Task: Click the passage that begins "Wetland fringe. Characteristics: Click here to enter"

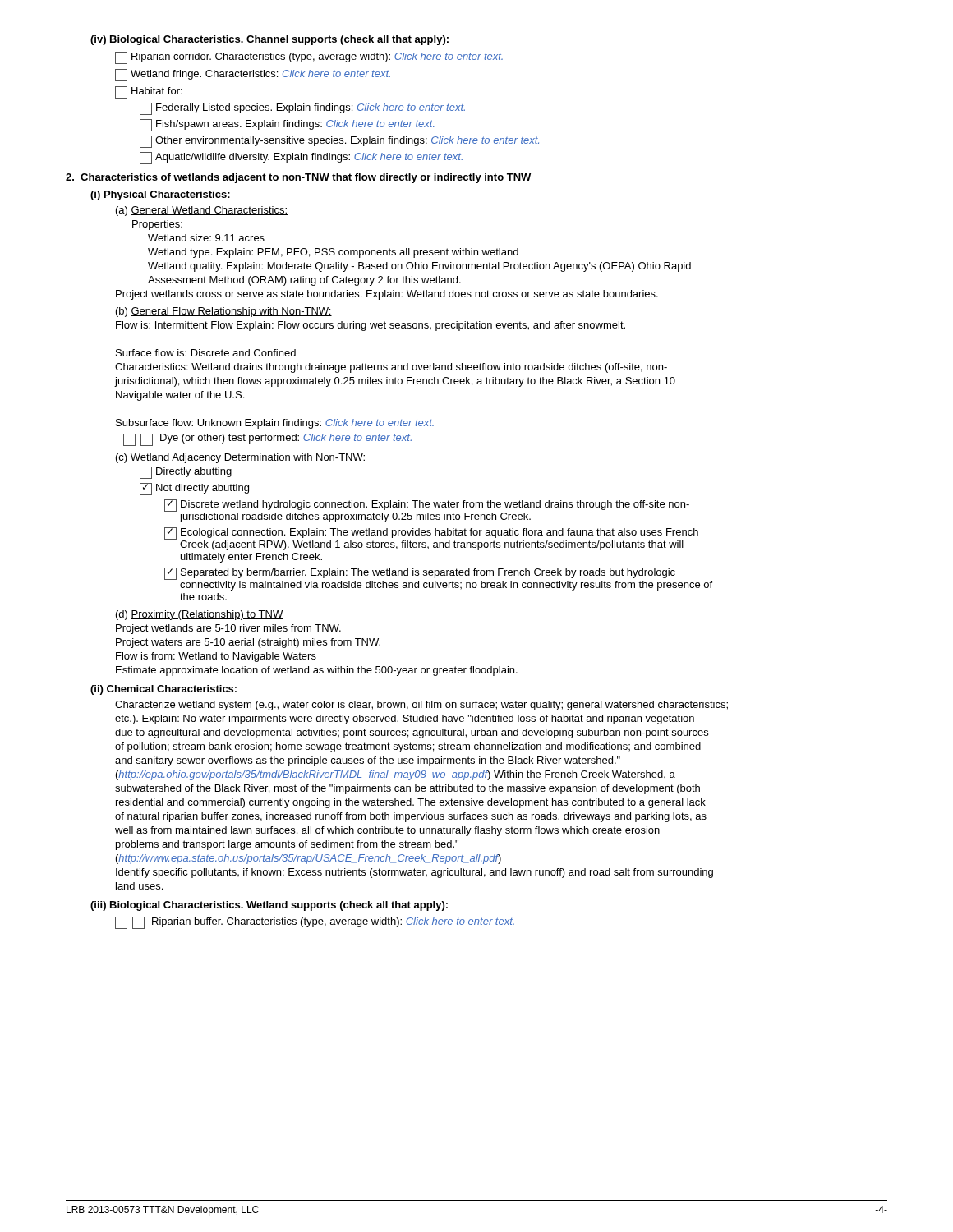Action: pos(253,74)
